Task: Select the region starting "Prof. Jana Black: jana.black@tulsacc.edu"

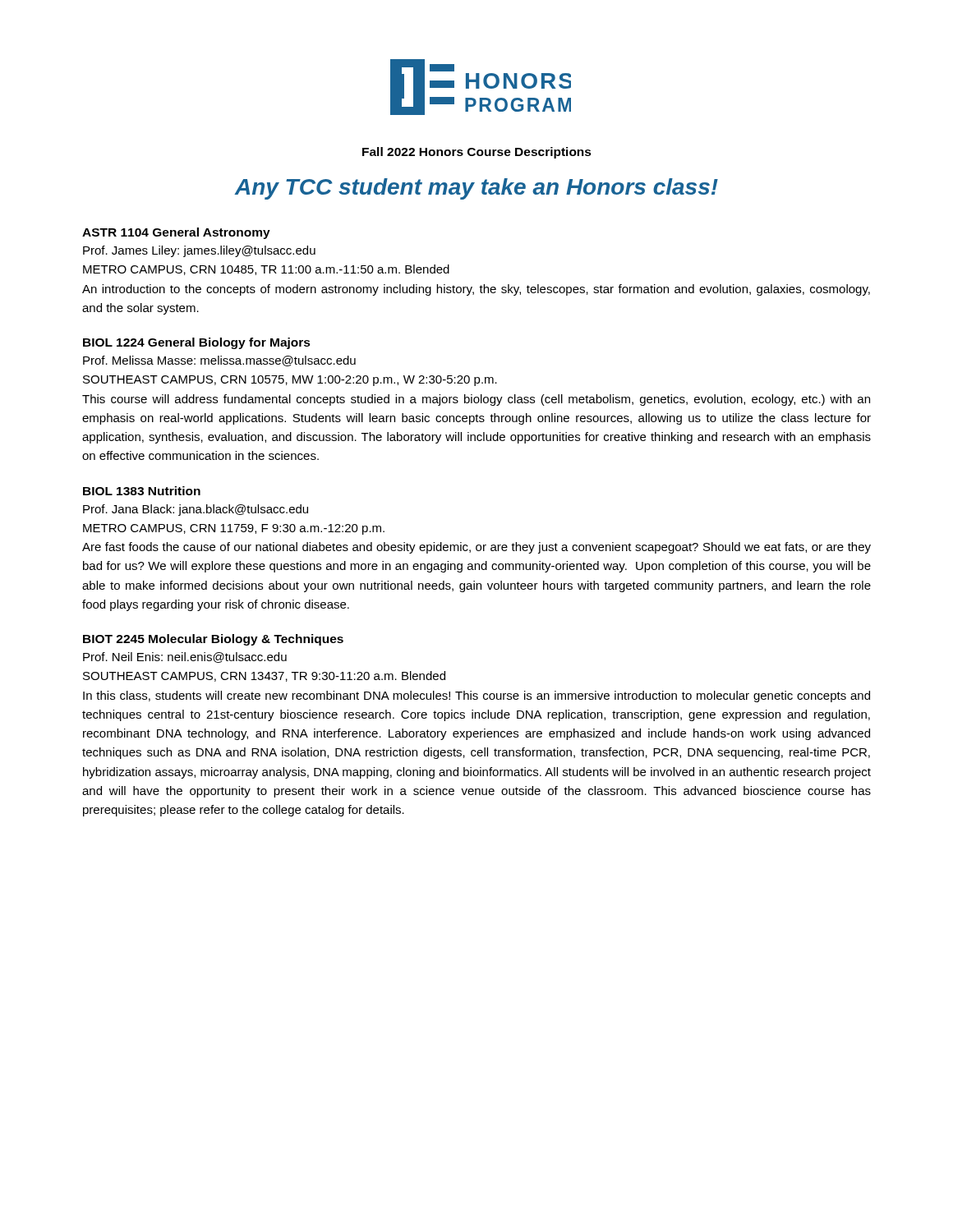Action: [476, 556]
